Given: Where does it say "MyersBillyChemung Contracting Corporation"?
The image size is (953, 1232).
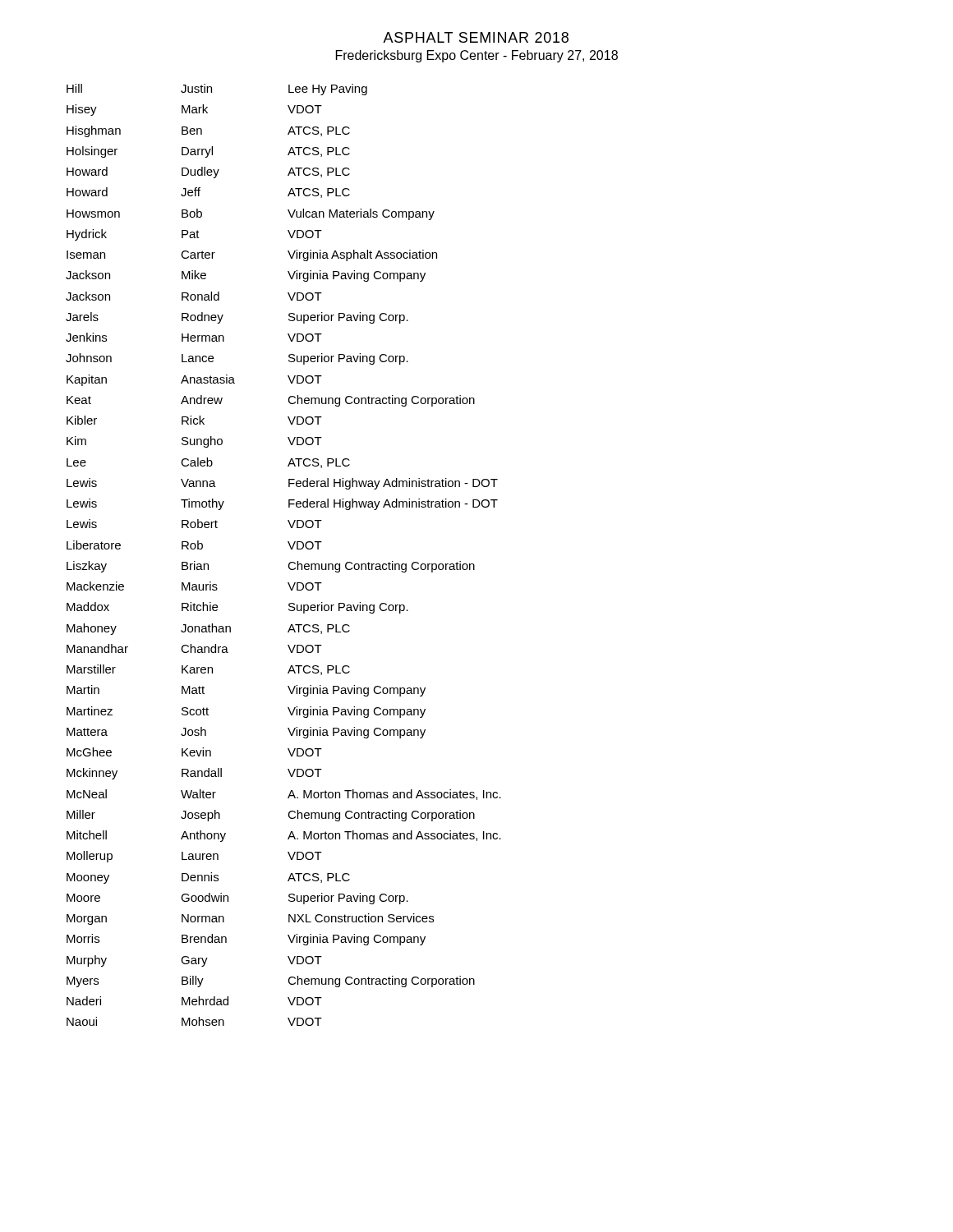Looking at the screenshot, I should (476, 980).
